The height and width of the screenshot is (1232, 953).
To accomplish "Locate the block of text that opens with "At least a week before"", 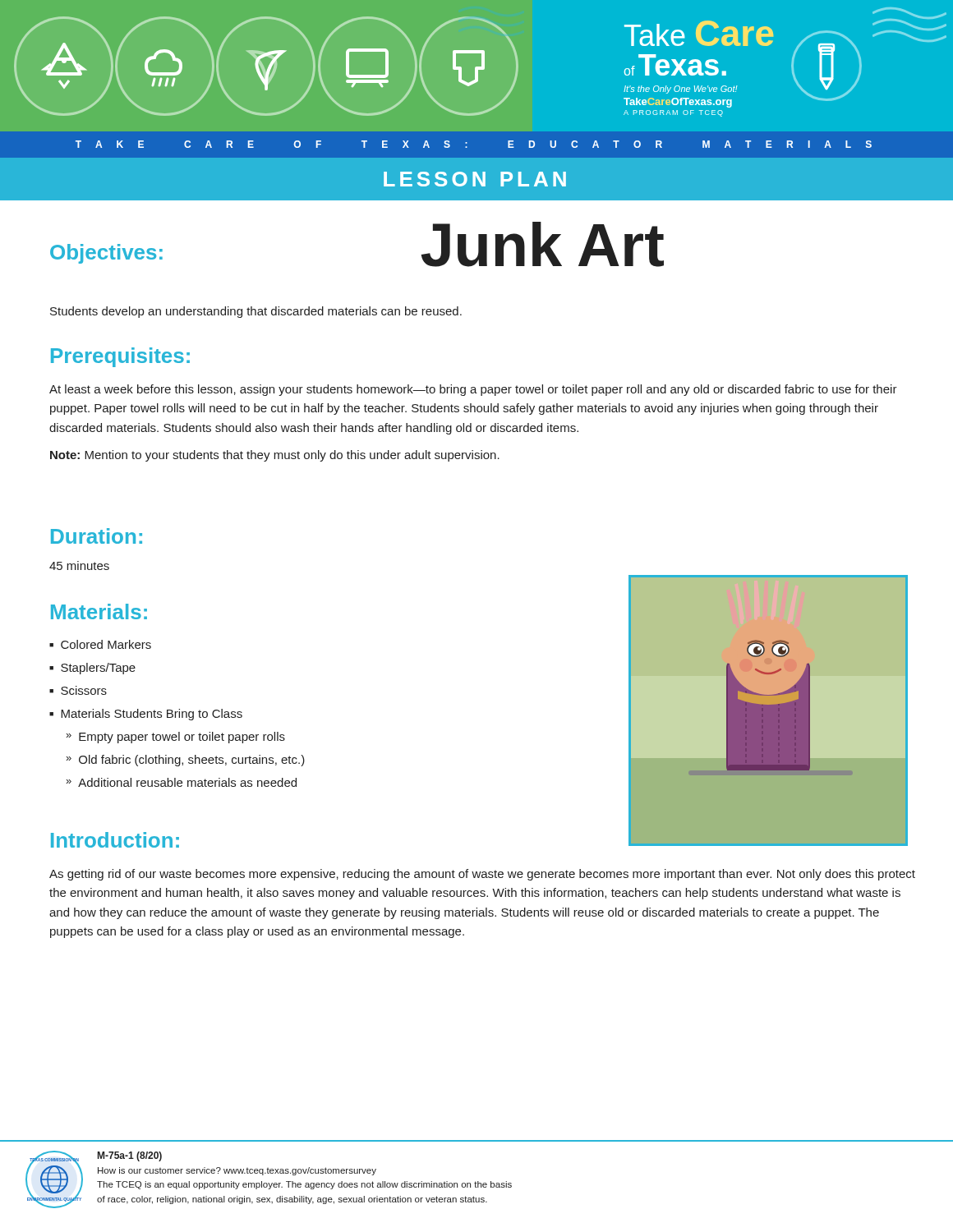I will pos(484,422).
